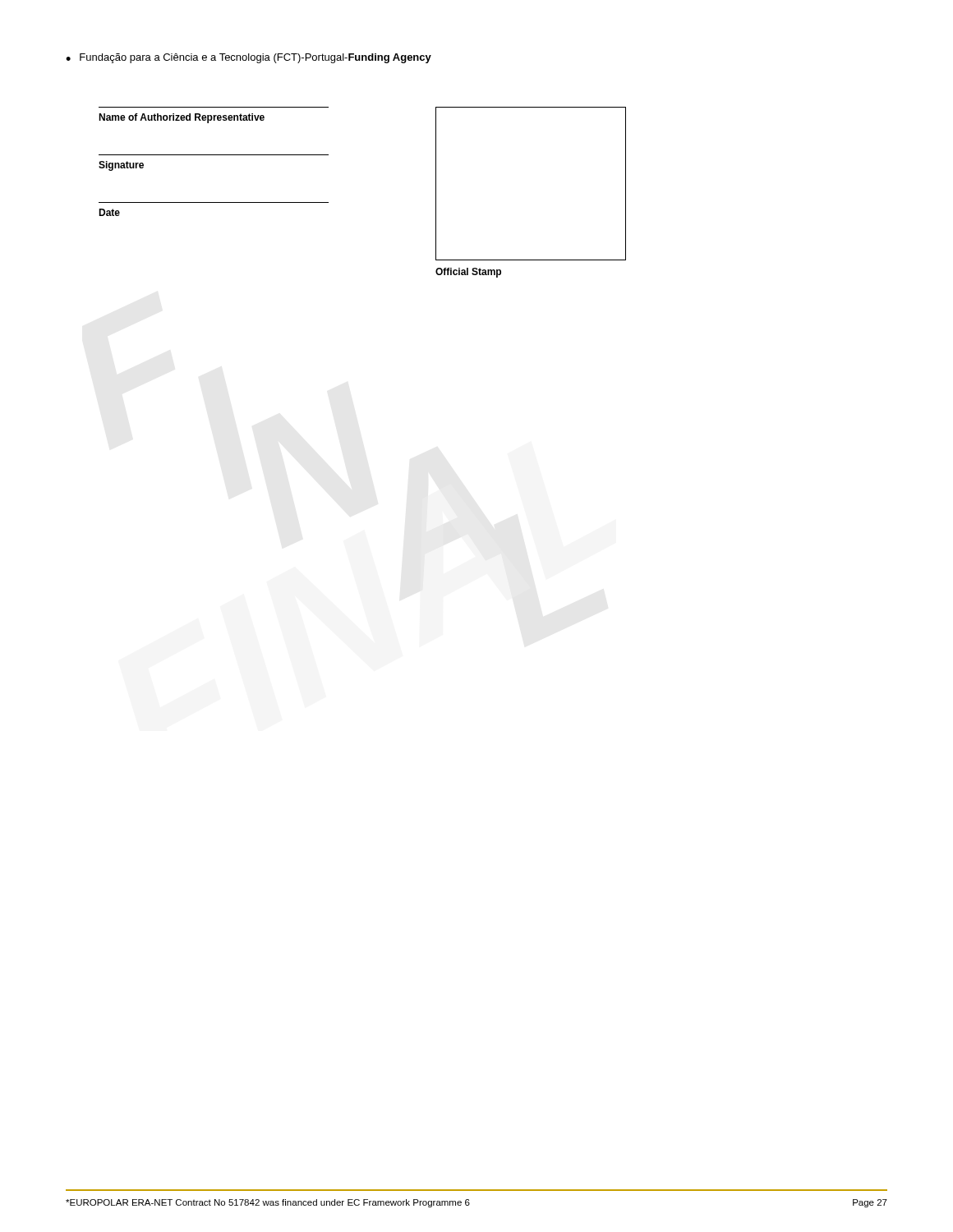
Task: Point to the block beginning "• Fundação para a Ciência e"
Action: pyautogui.click(x=248, y=59)
